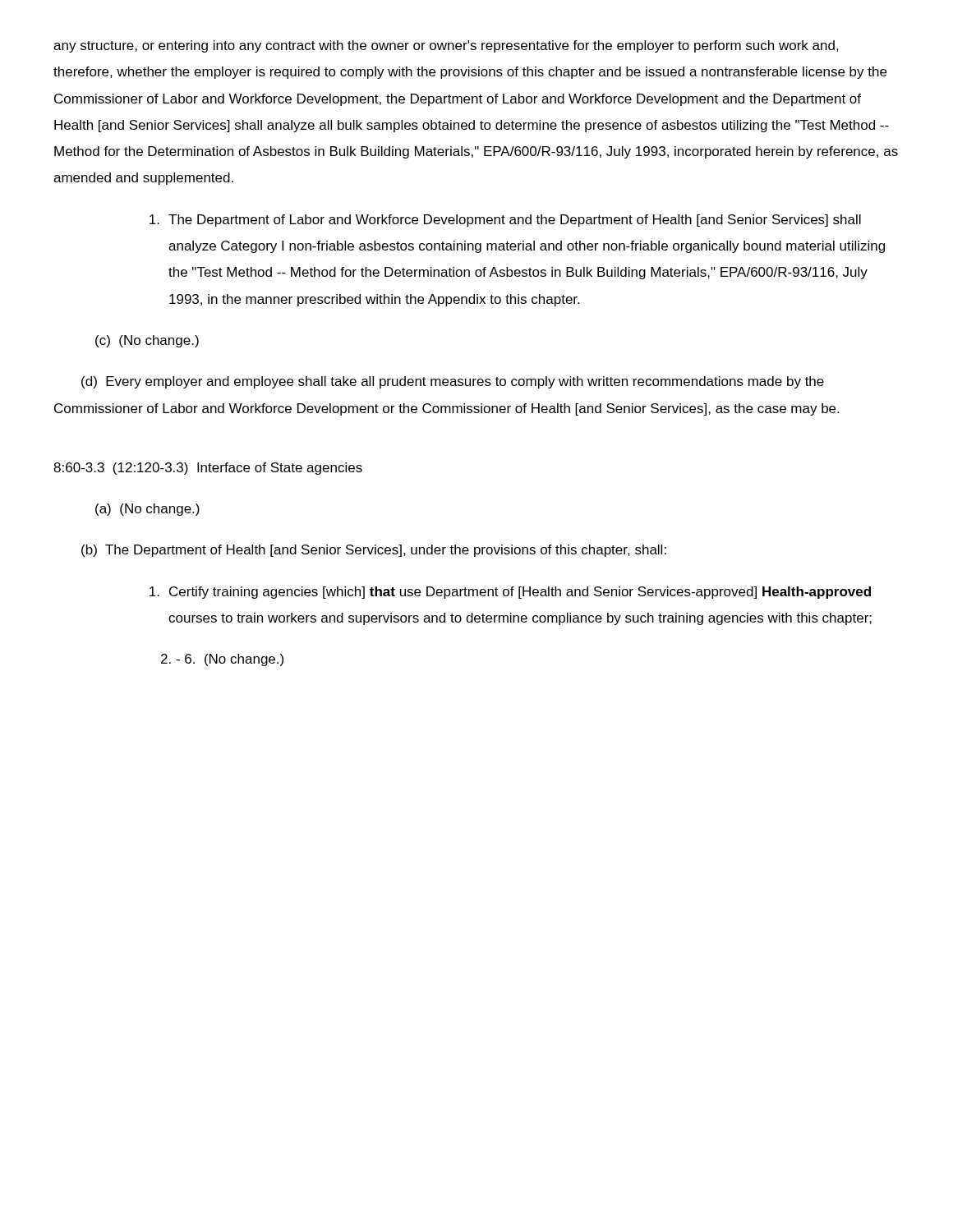Point to the block beginning "any structure, or entering into any contract"
This screenshot has width=953, height=1232.
click(x=476, y=112)
